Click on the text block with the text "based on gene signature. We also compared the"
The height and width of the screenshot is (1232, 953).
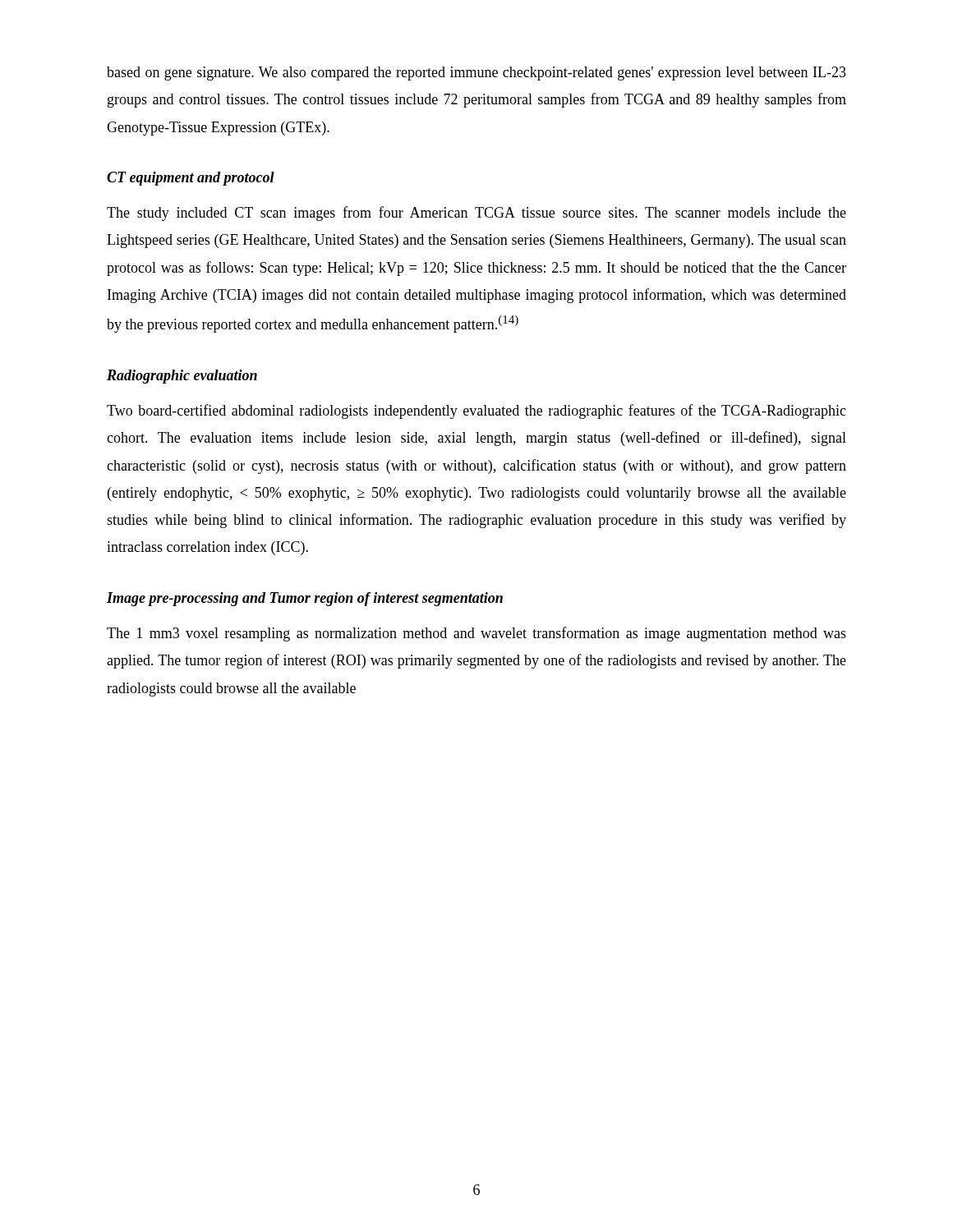(476, 100)
